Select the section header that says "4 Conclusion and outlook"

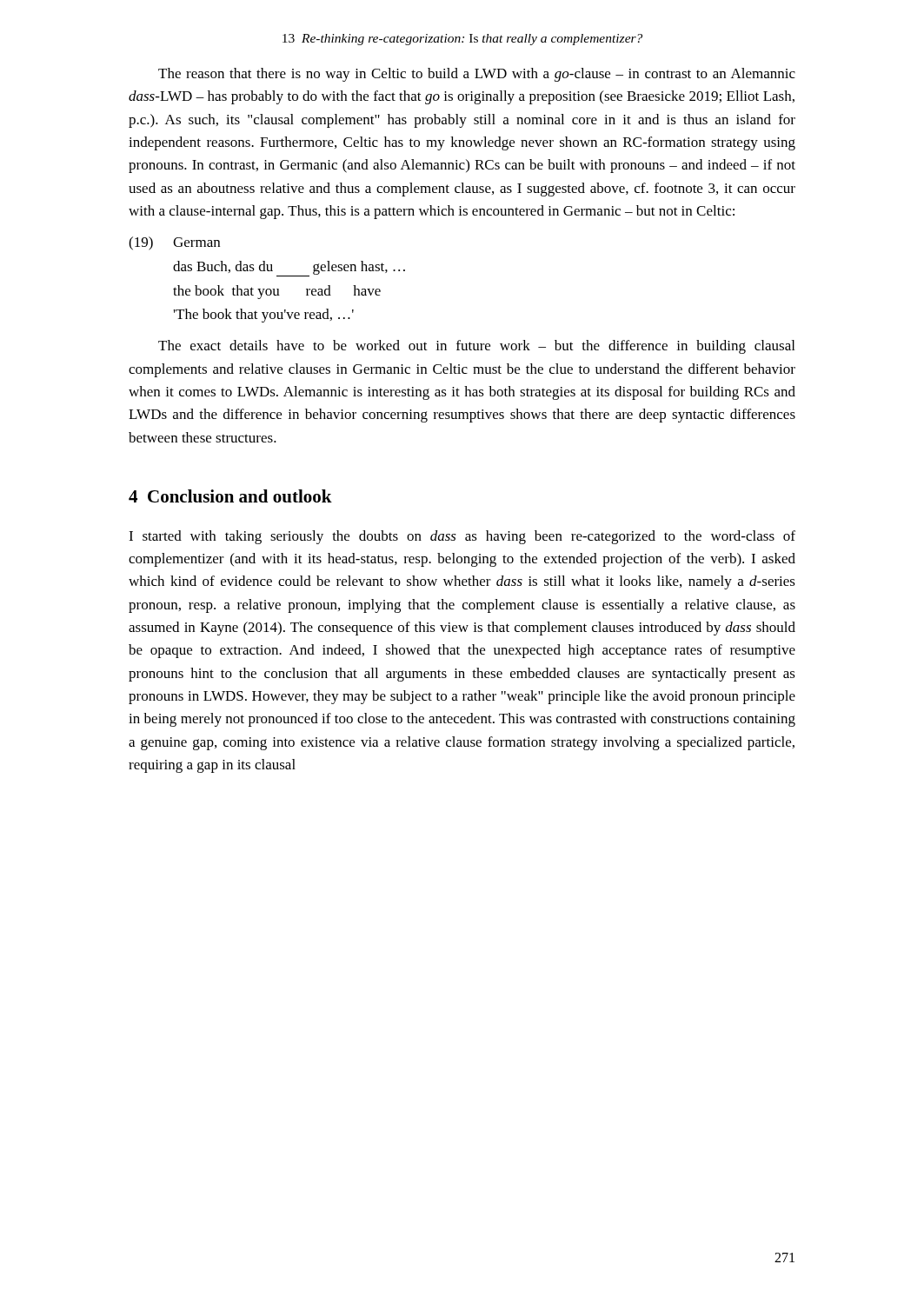click(x=230, y=496)
